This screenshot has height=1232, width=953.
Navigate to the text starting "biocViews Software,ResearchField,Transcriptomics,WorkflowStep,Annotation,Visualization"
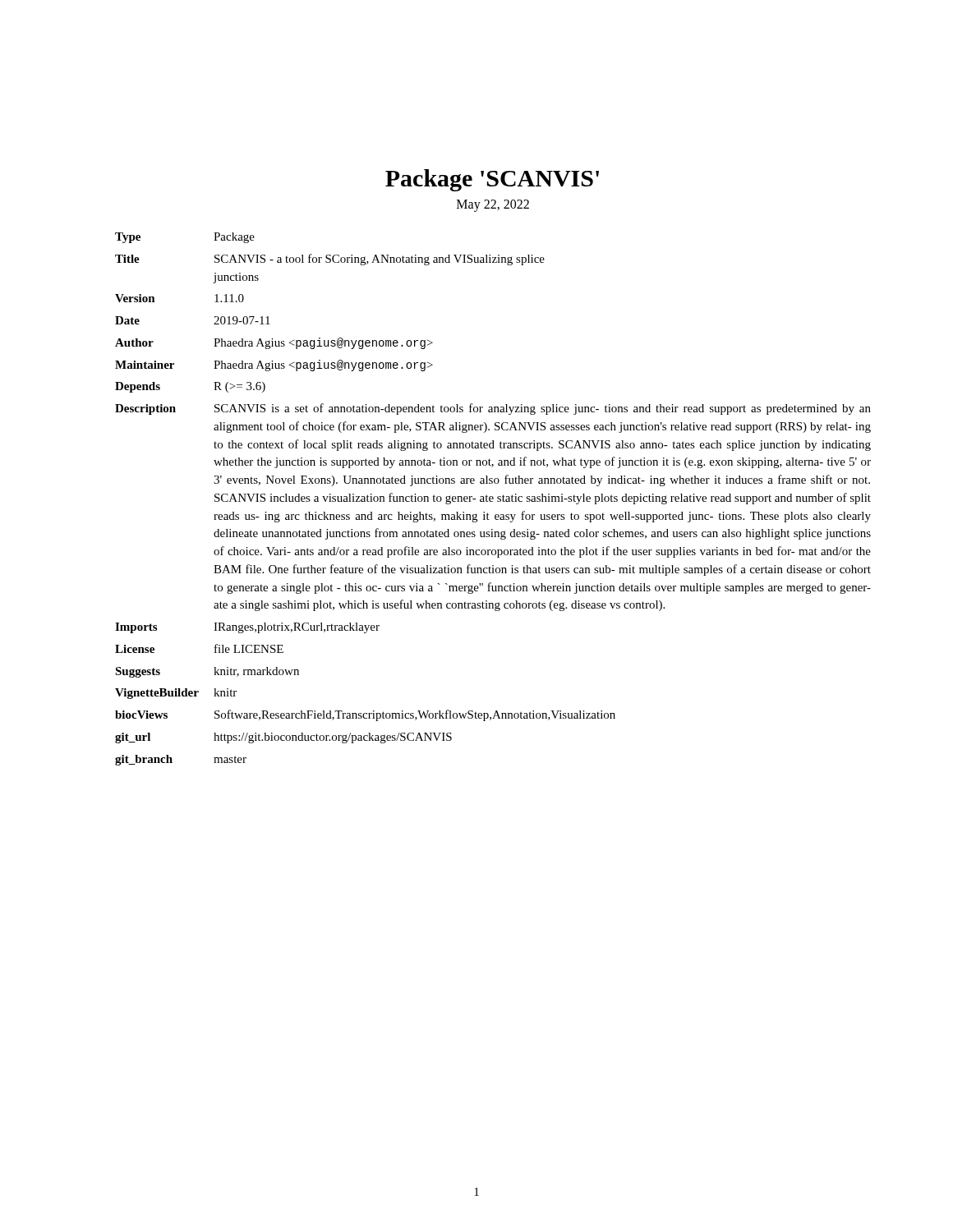click(493, 715)
